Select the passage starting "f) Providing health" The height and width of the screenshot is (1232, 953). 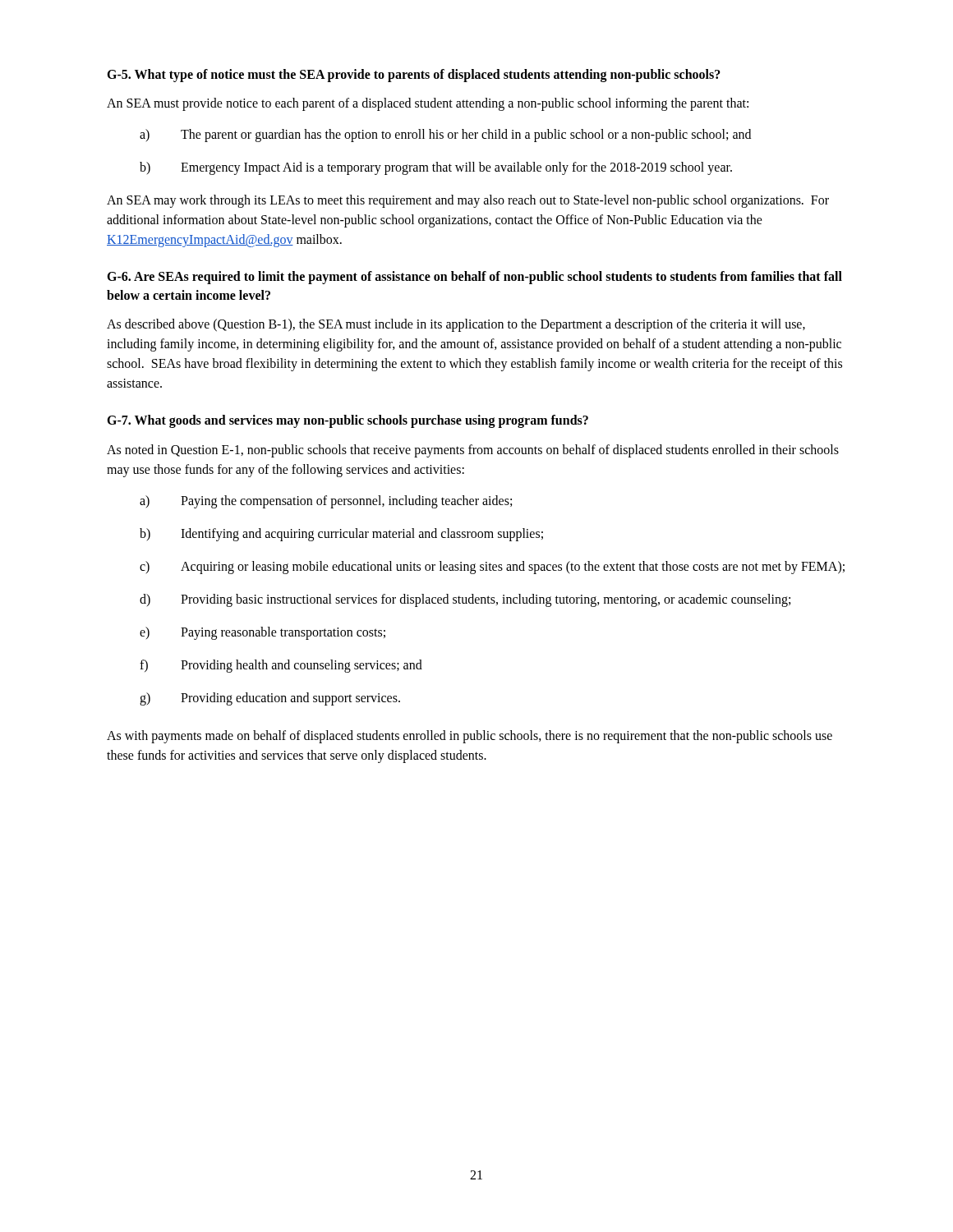point(281,666)
